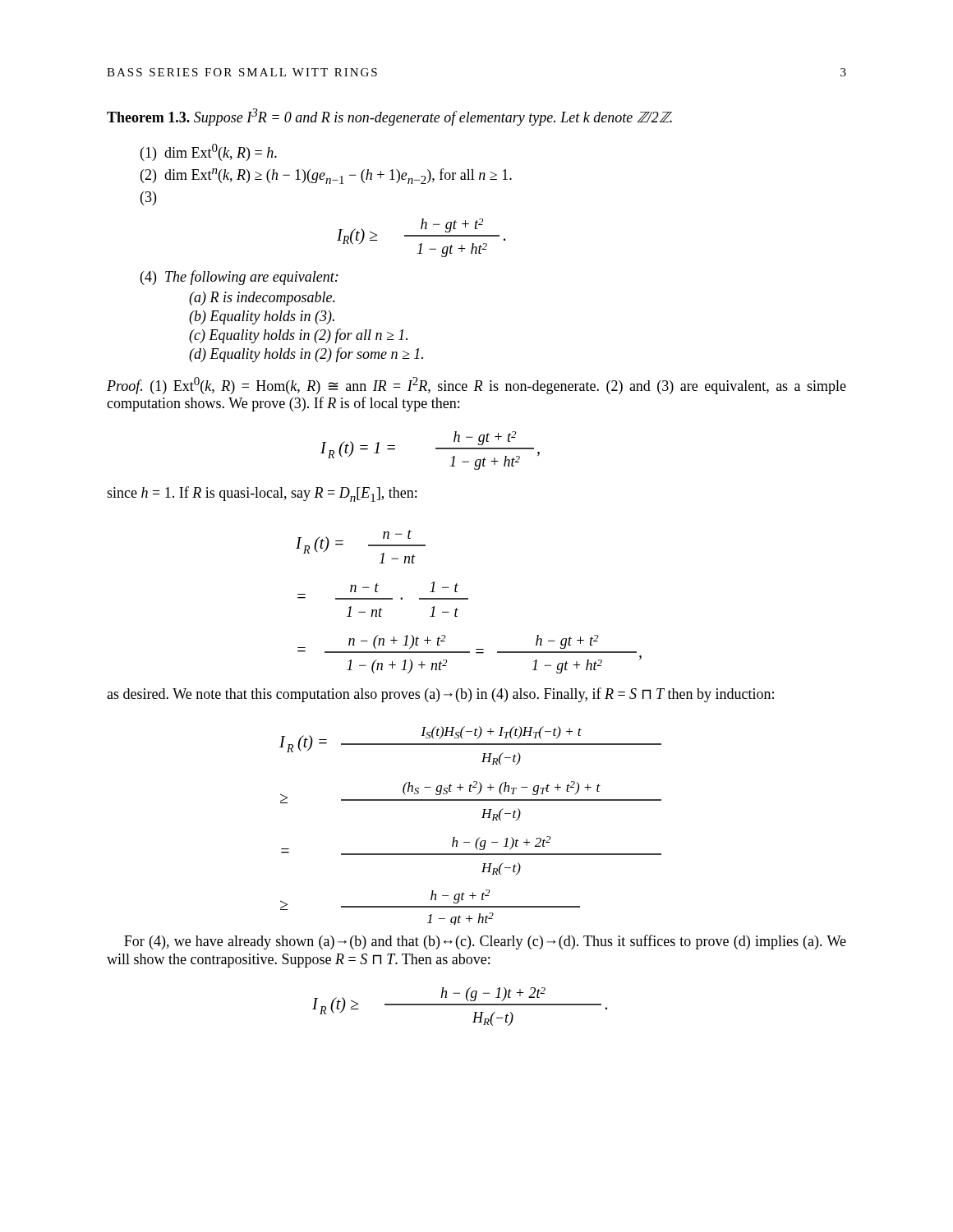Point to the text block starting "I R (t) = 1"
The width and height of the screenshot is (953, 1232).
pyautogui.click(x=476, y=450)
